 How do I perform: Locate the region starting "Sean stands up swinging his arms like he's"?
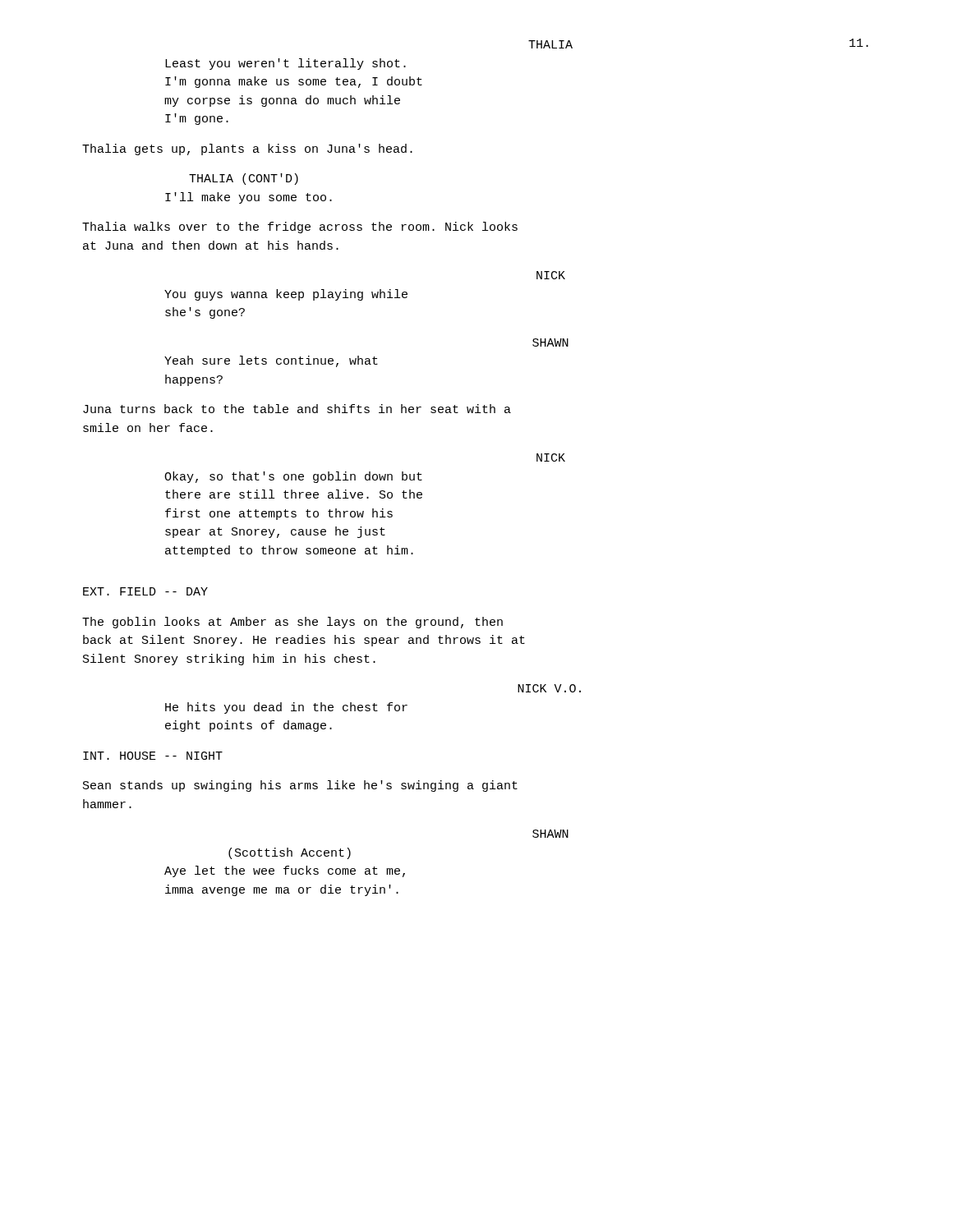tap(300, 796)
